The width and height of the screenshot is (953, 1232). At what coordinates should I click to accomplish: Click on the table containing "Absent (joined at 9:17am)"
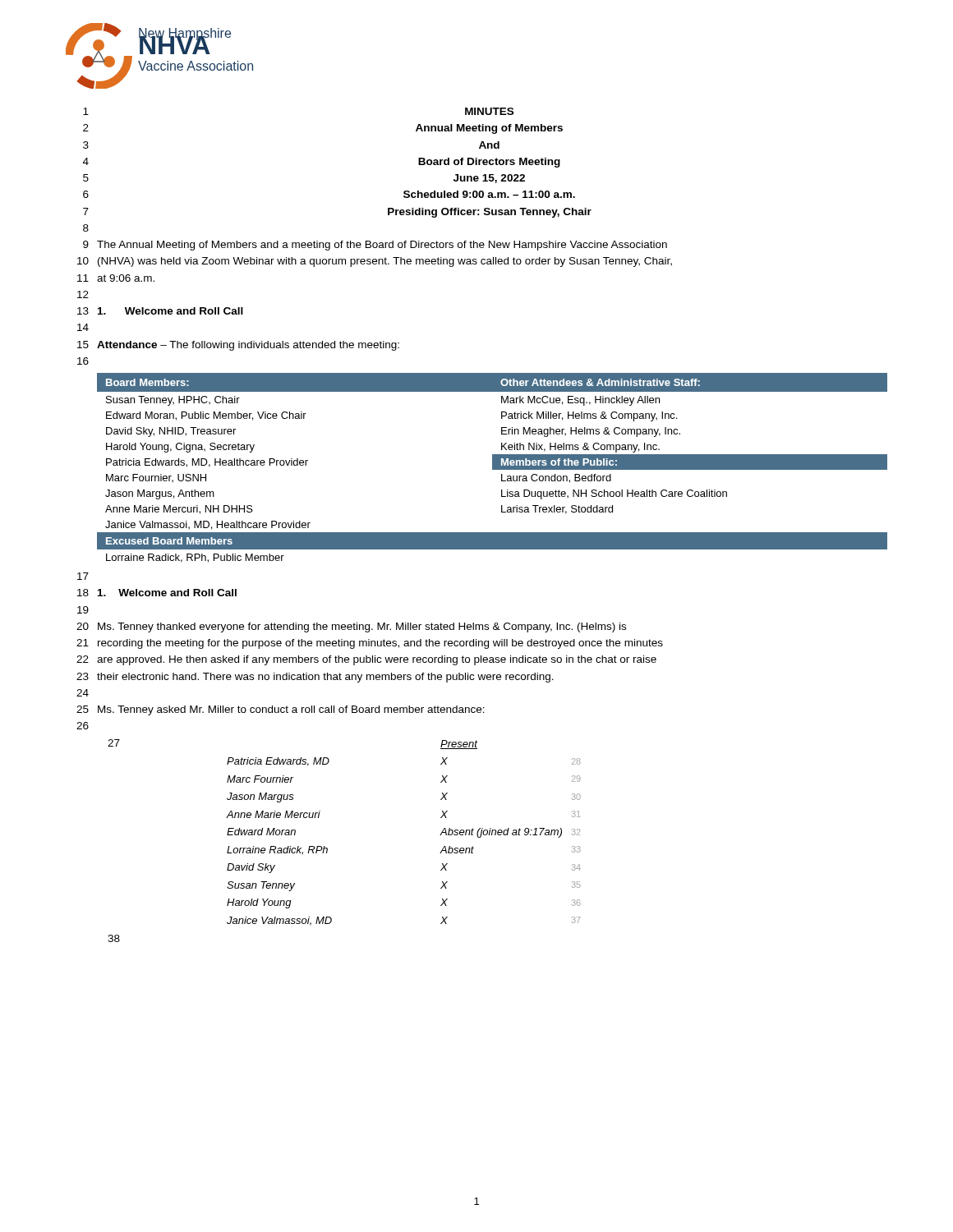(492, 841)
